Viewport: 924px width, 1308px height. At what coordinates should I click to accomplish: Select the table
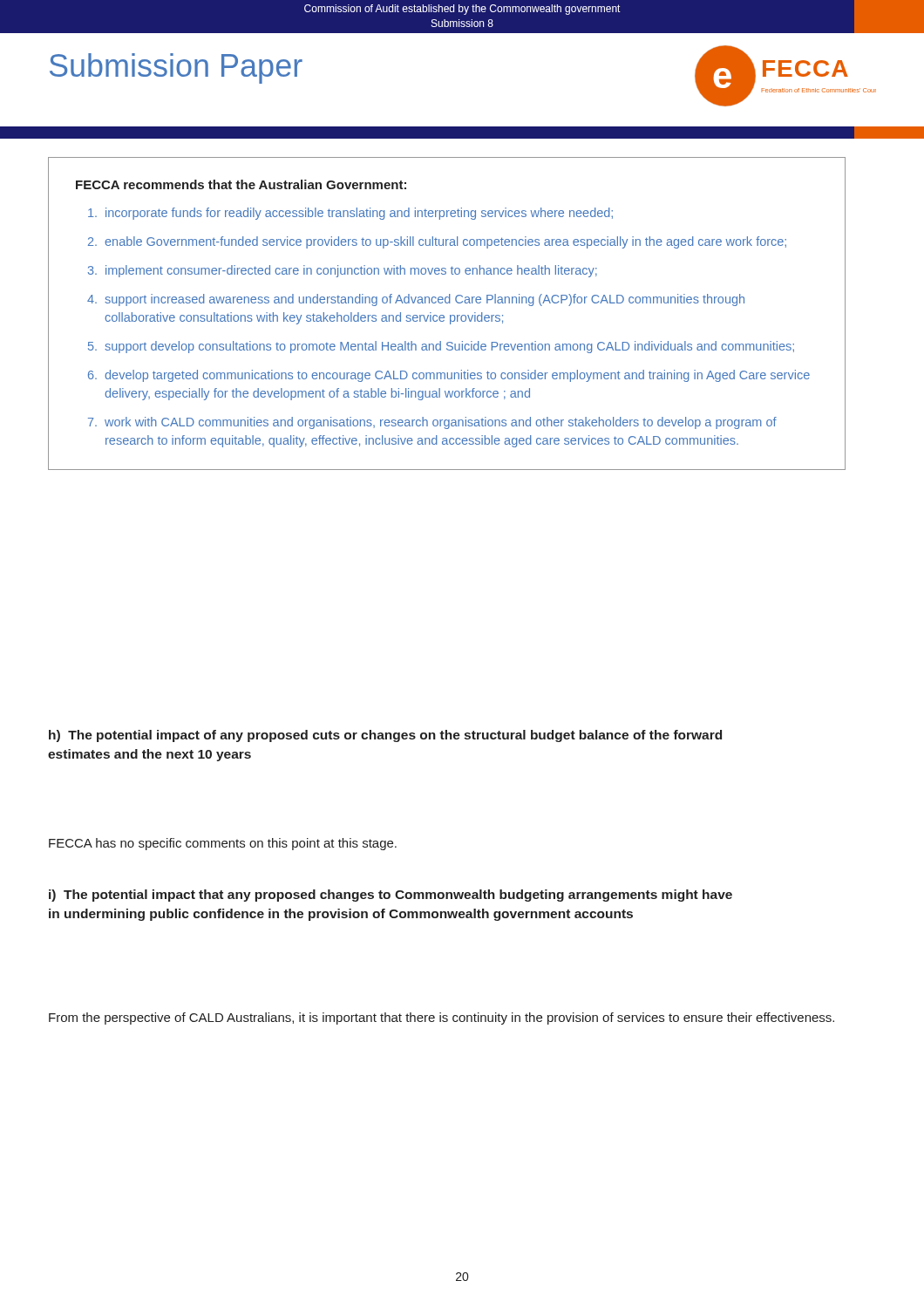pos(447,314)
